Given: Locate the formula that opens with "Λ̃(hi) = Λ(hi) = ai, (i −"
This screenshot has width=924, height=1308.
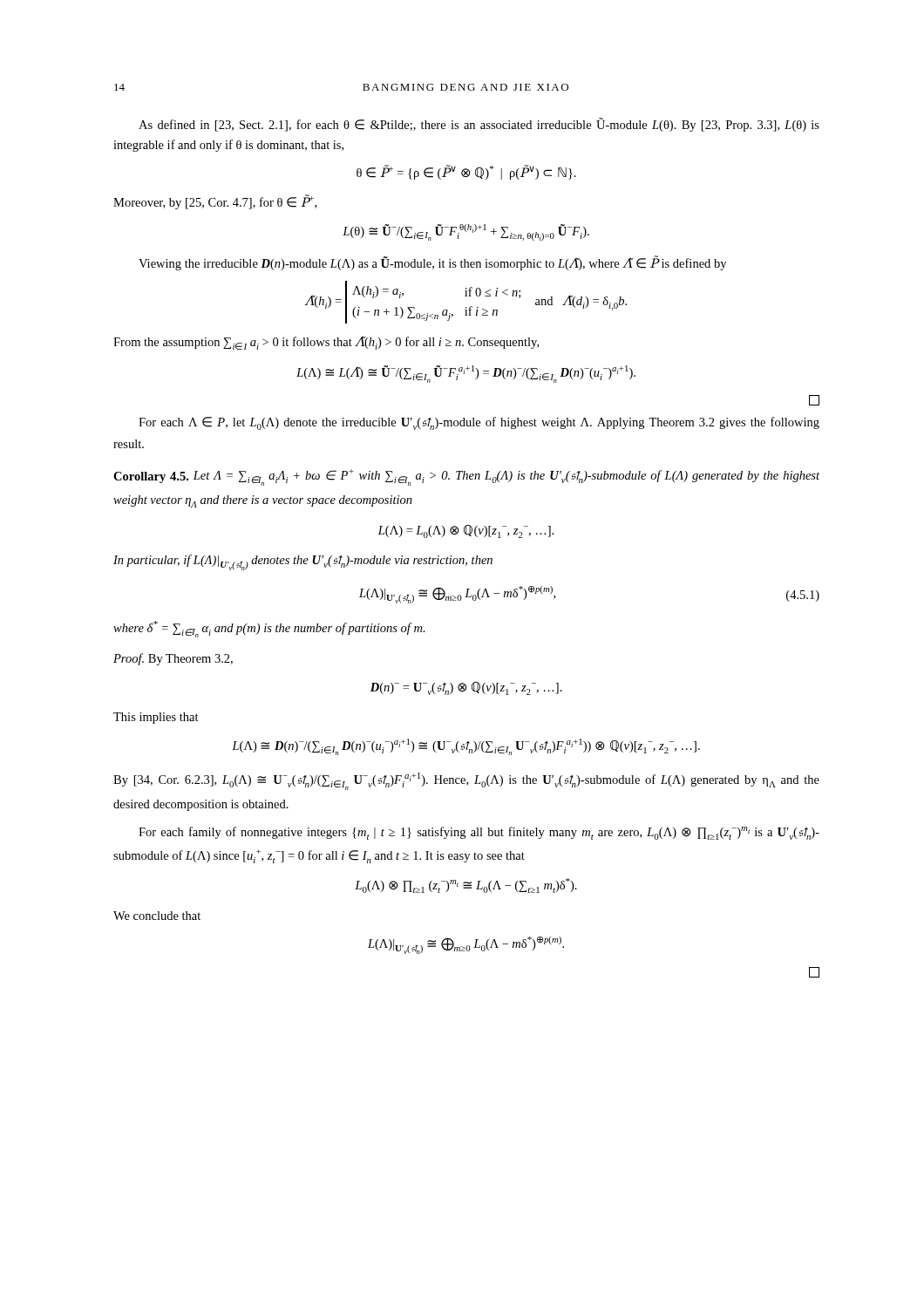Looking at the screenshot, I should [x=466, y=302].
